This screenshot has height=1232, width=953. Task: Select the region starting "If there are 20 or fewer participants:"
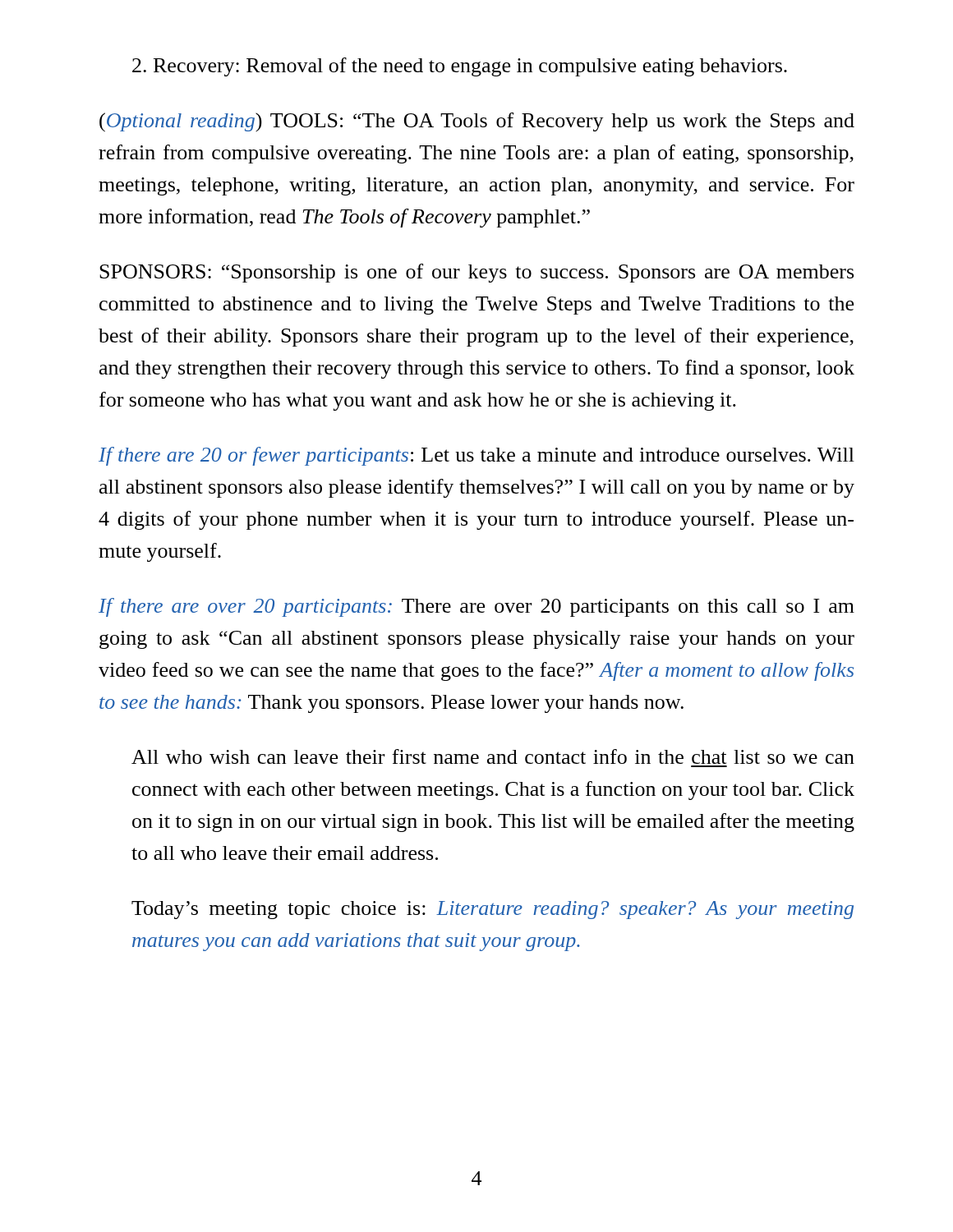click(476, 503)
